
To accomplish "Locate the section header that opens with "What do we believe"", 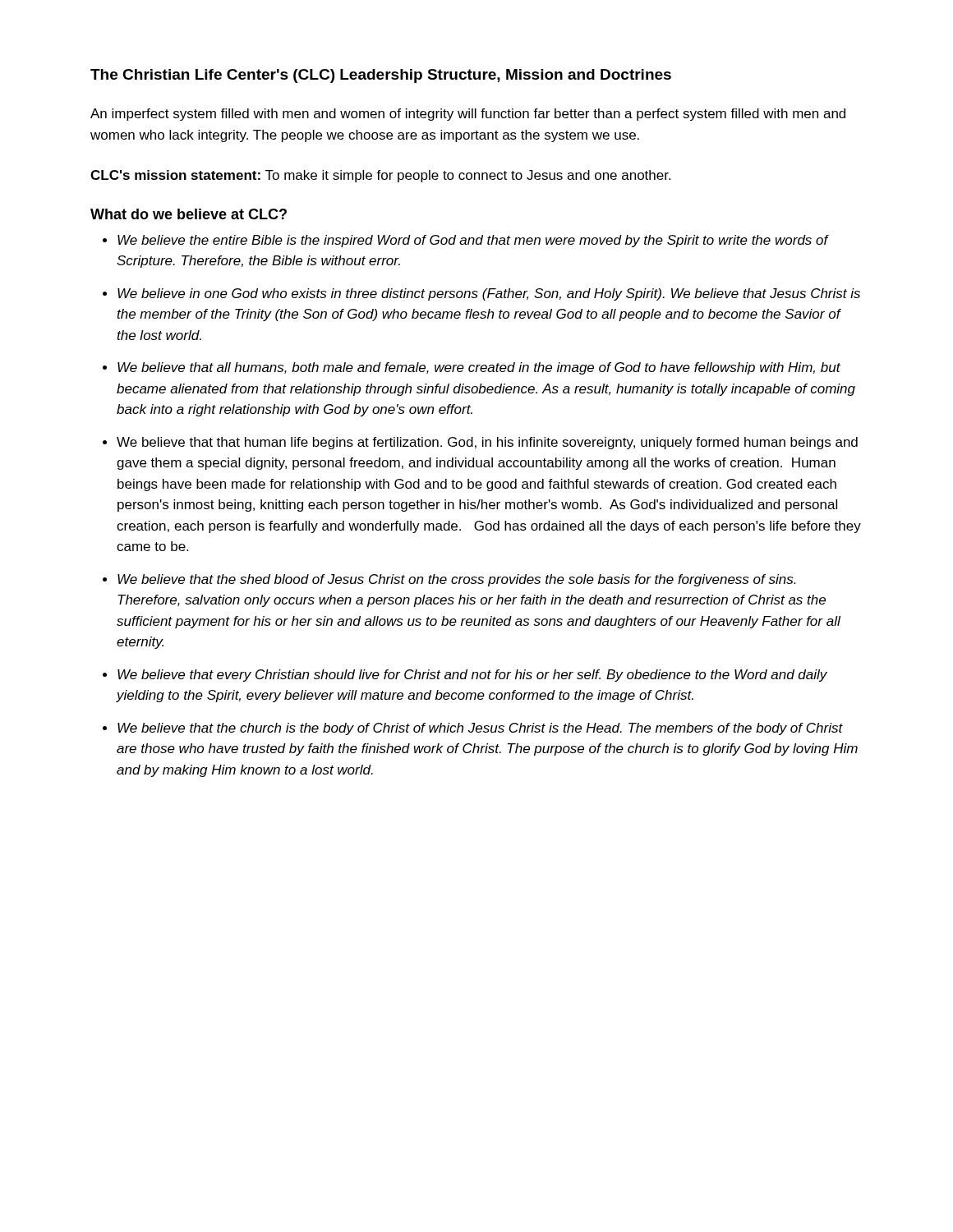I will (x=189, y=214).
